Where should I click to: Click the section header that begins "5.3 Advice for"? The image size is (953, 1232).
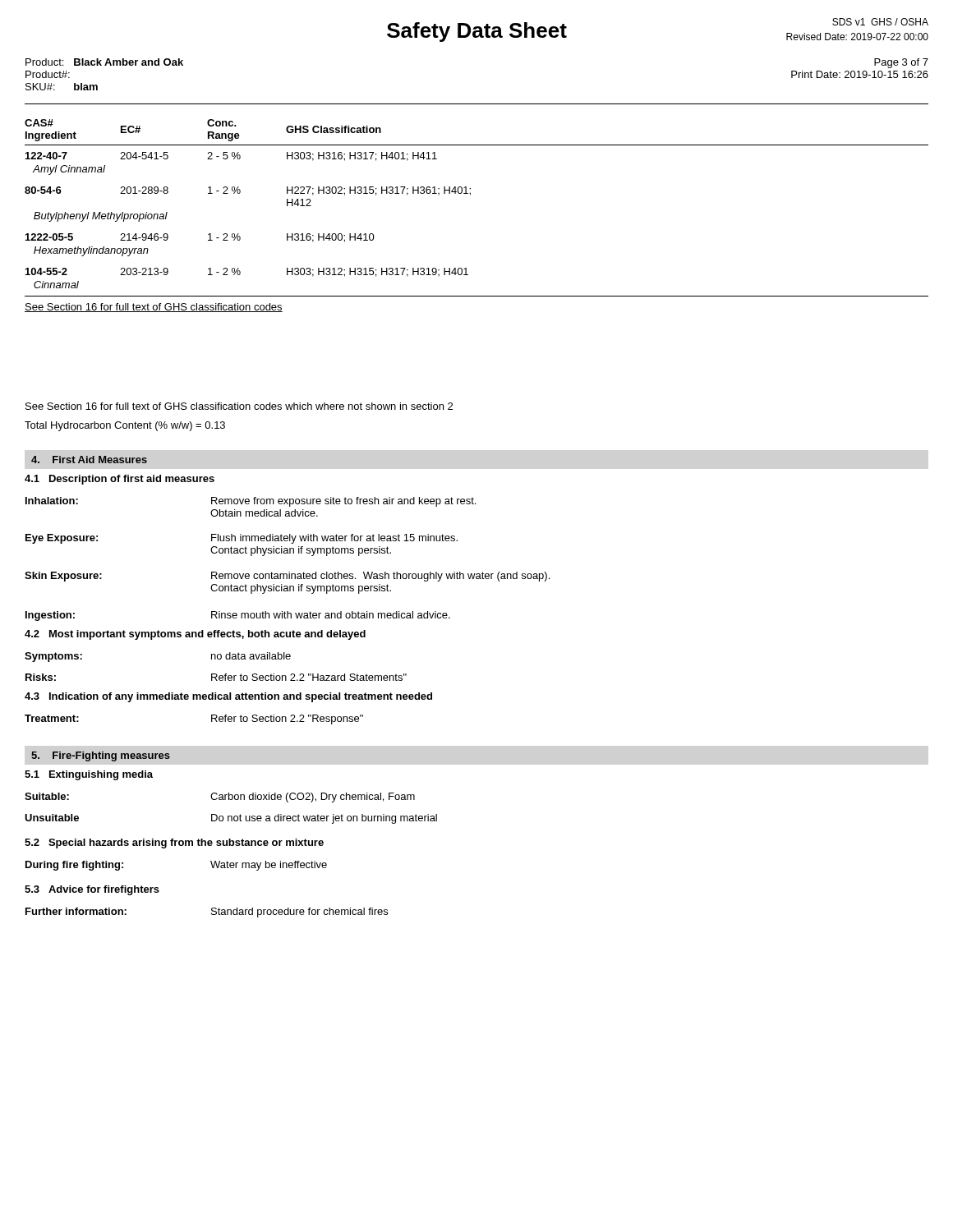coord(92,889)
